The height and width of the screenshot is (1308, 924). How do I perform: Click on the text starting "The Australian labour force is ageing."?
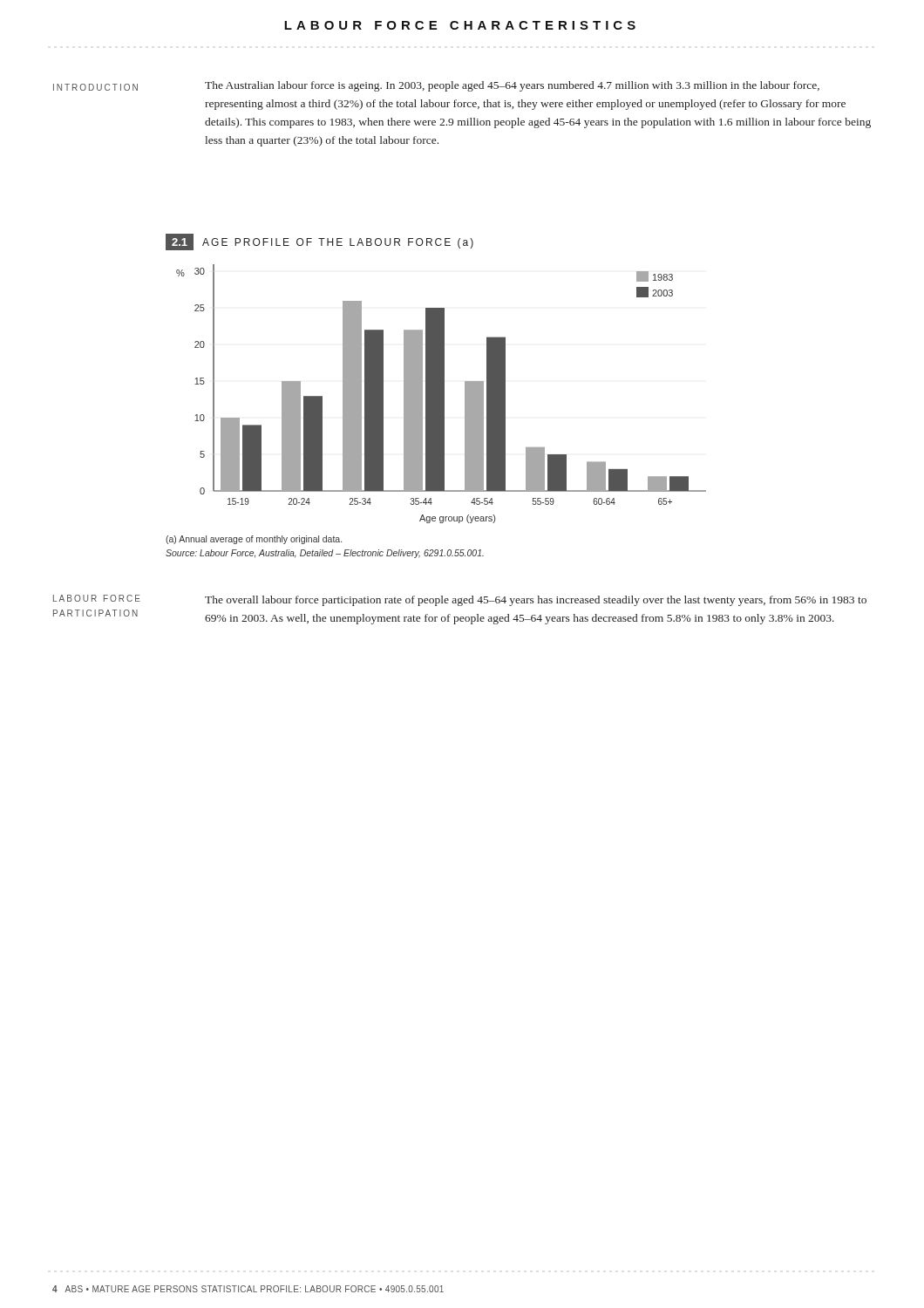coord(538,112)
